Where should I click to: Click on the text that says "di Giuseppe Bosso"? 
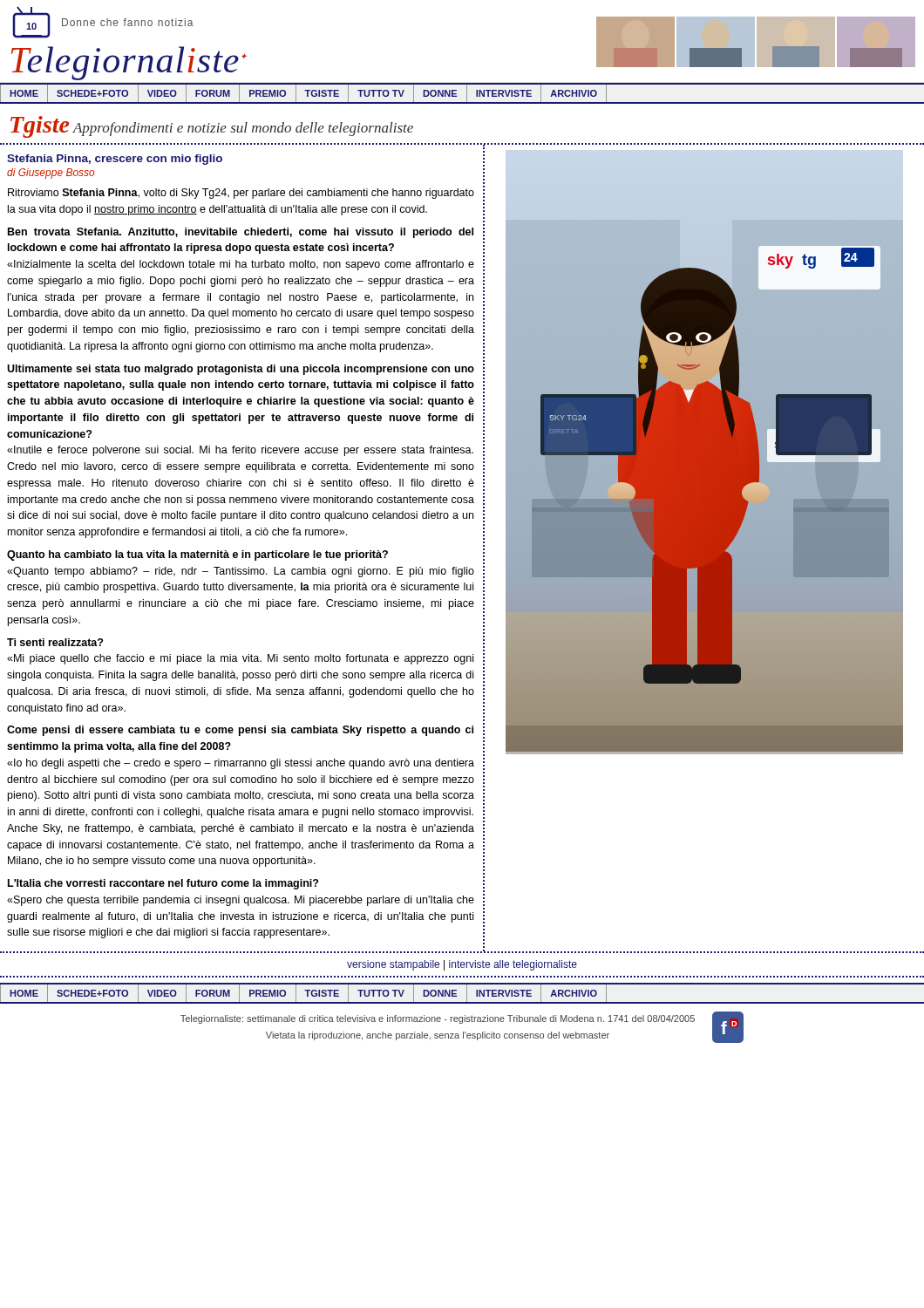click(51, 173)
